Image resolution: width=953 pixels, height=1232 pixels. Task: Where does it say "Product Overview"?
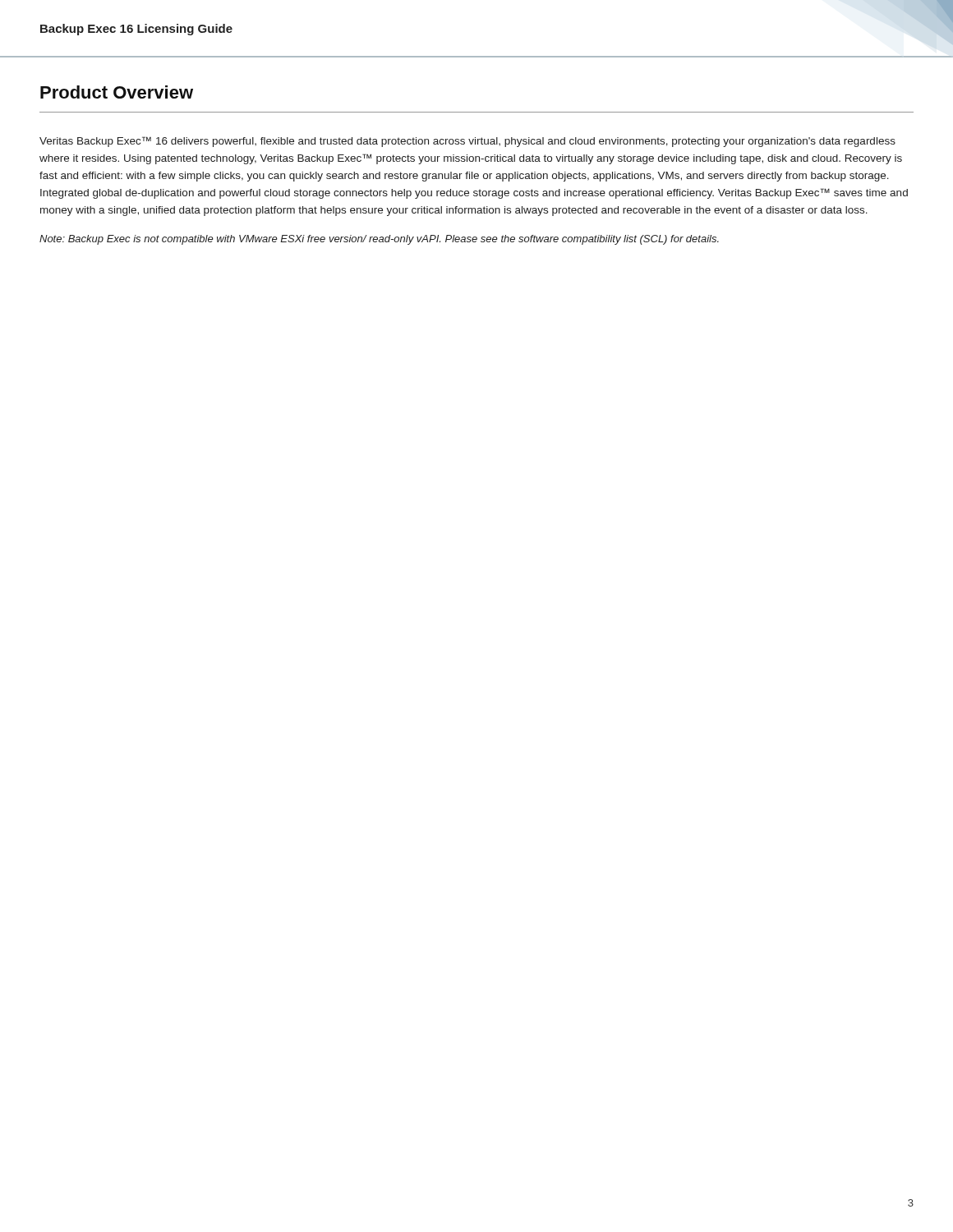click(x=117, y=92)
